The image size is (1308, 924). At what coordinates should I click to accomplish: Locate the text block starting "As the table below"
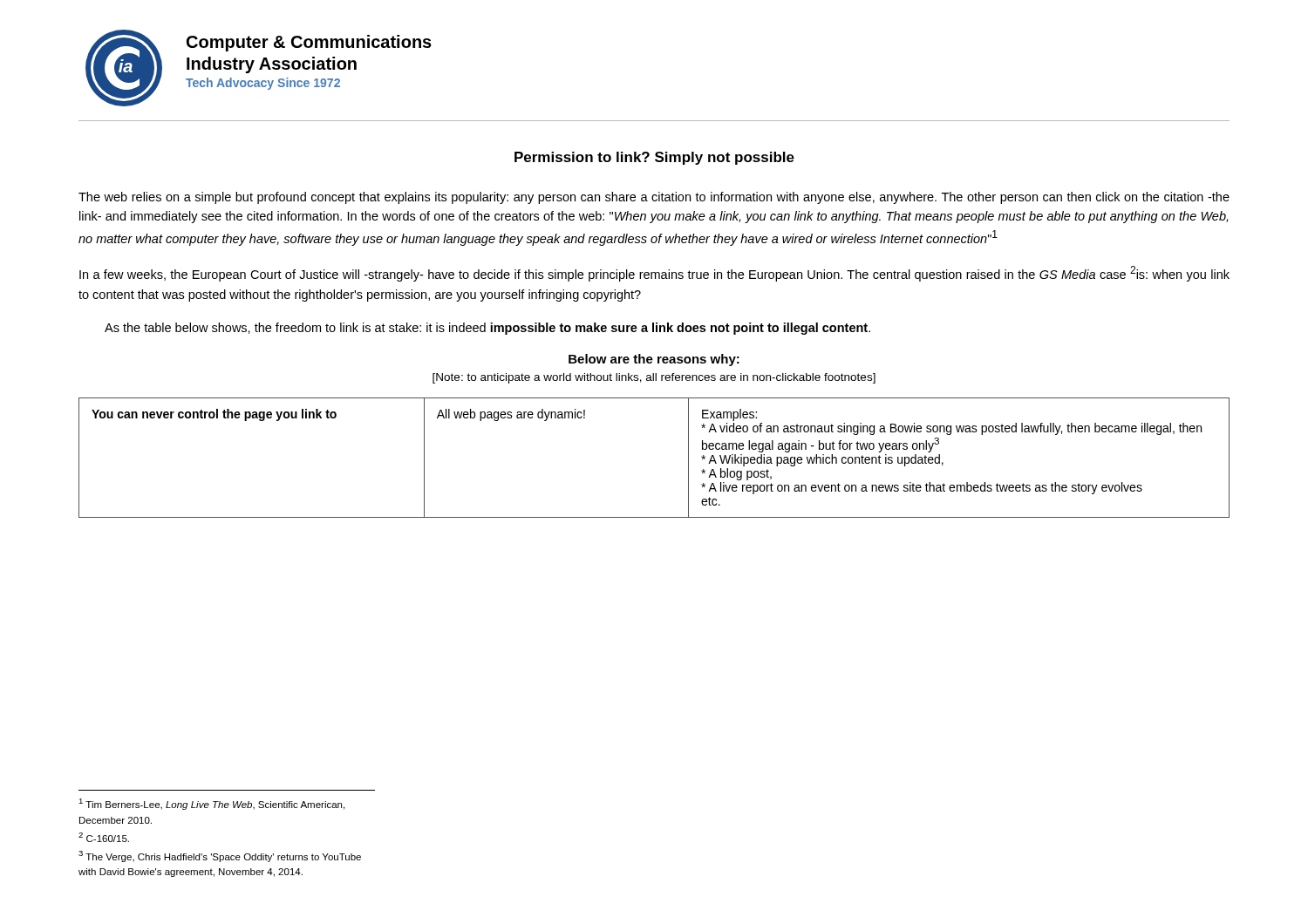[488, 328]
